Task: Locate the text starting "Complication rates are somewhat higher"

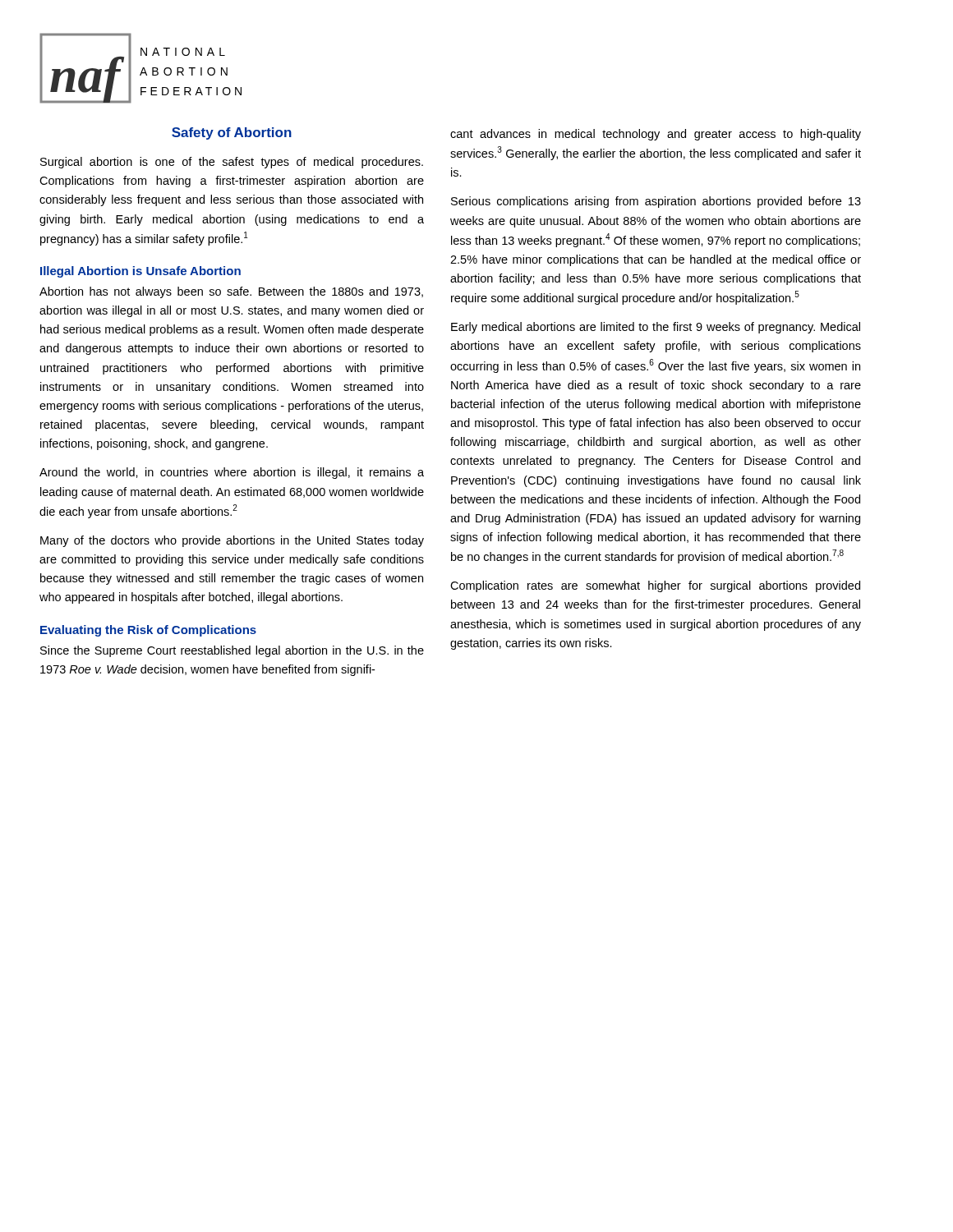Action: (x=656, y=614)
